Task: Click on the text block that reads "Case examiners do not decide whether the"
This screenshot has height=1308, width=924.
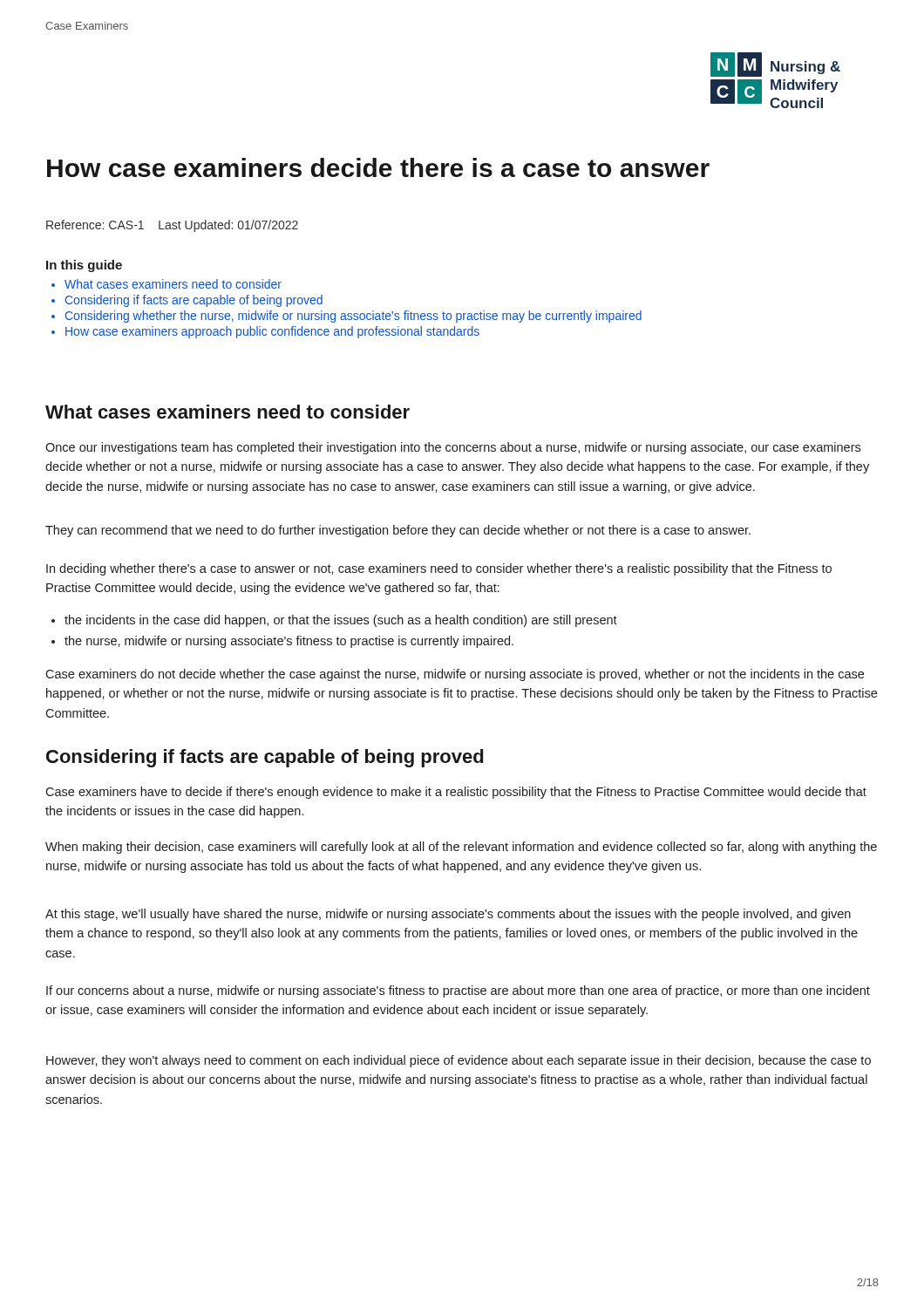Action: (462, 694)
